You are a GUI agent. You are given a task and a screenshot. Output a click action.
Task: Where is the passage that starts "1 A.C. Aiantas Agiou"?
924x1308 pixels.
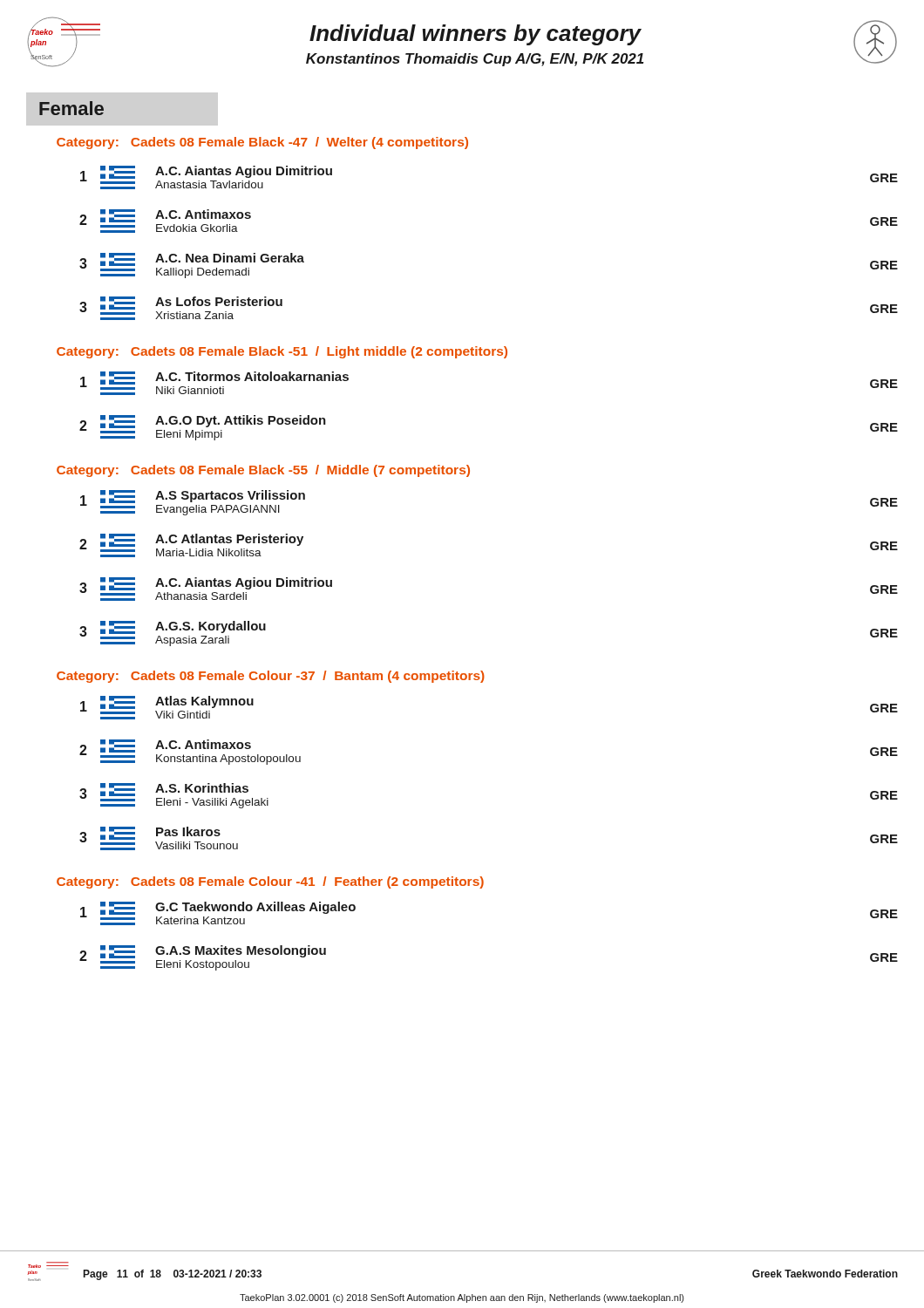(191, 175)
